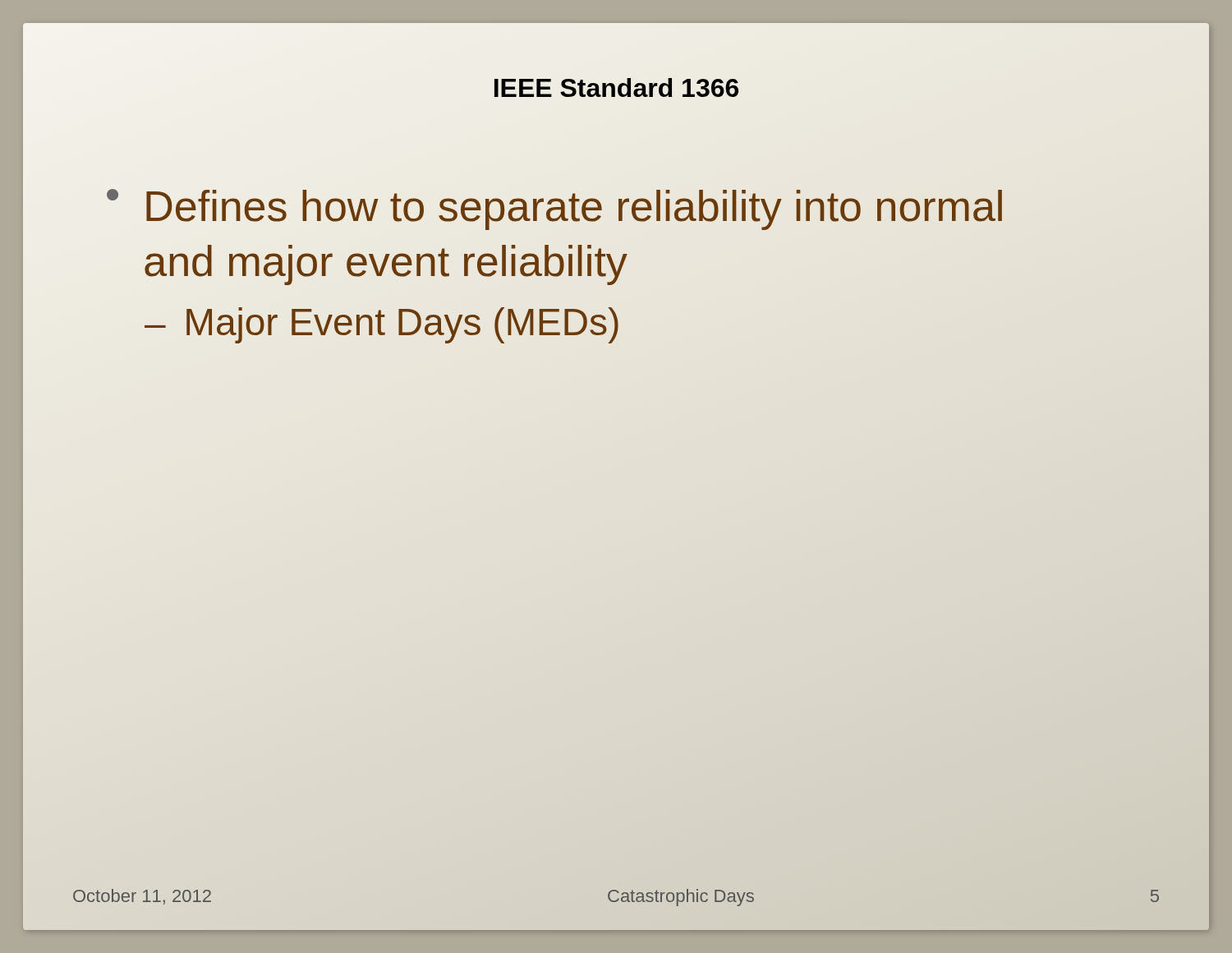Click the passage that begins "• Defines how to separate"
The width and height of the screenshot is (1232, 953).
point(555,234)
